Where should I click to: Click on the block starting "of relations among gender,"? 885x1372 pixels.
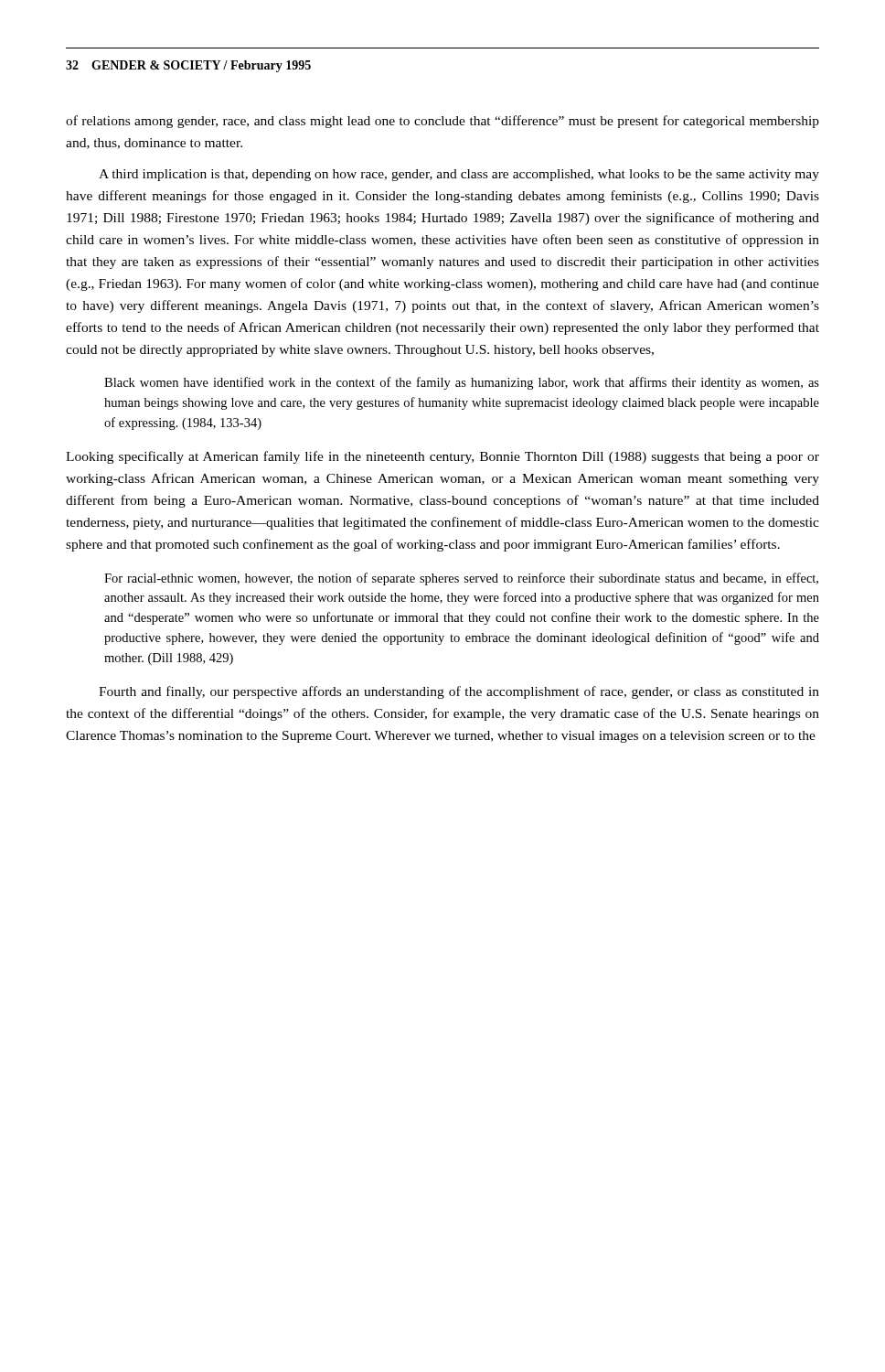(x=442, y=131)
